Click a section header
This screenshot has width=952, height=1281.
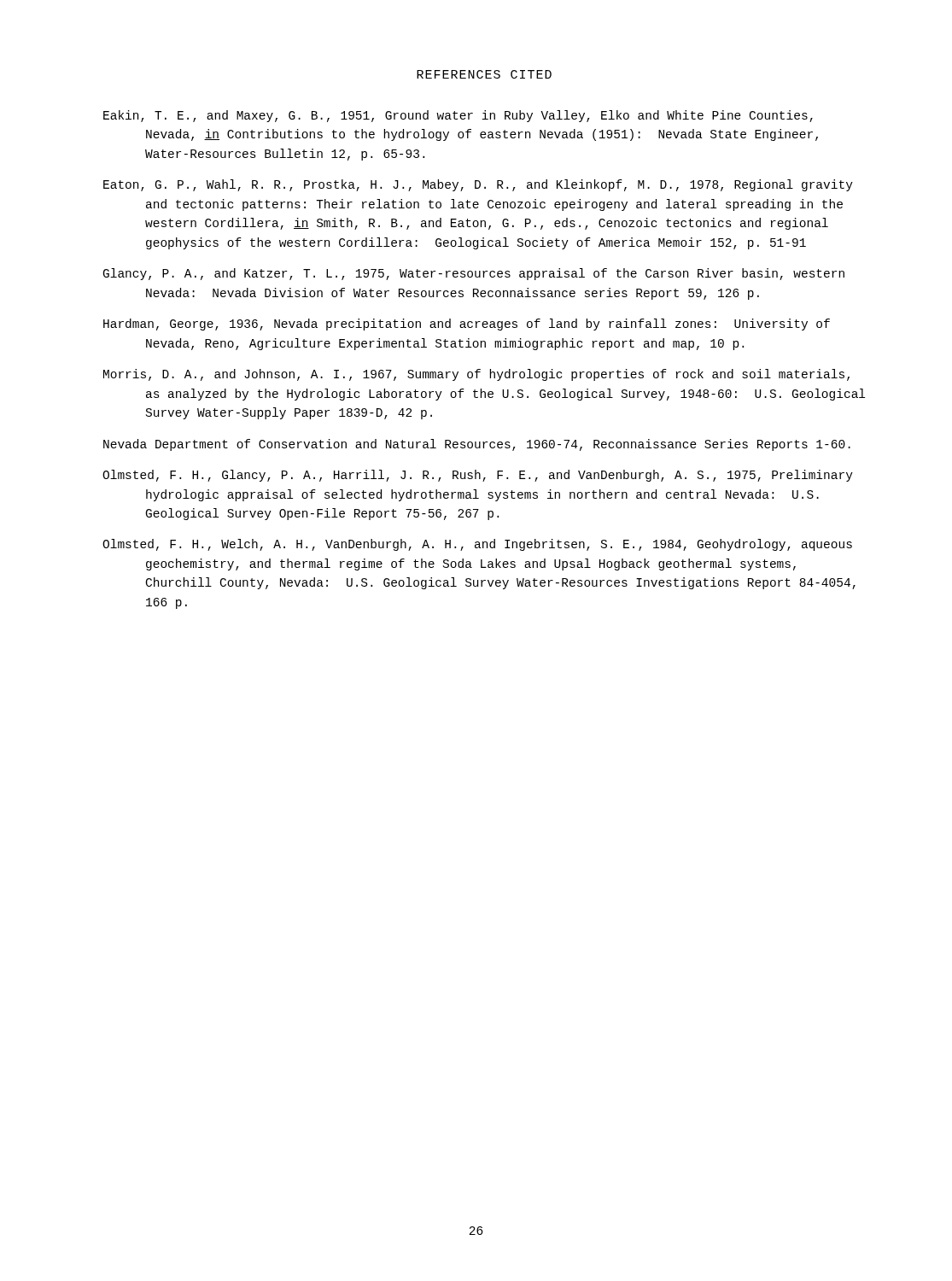pyautogui.click(x=485, y=76)
